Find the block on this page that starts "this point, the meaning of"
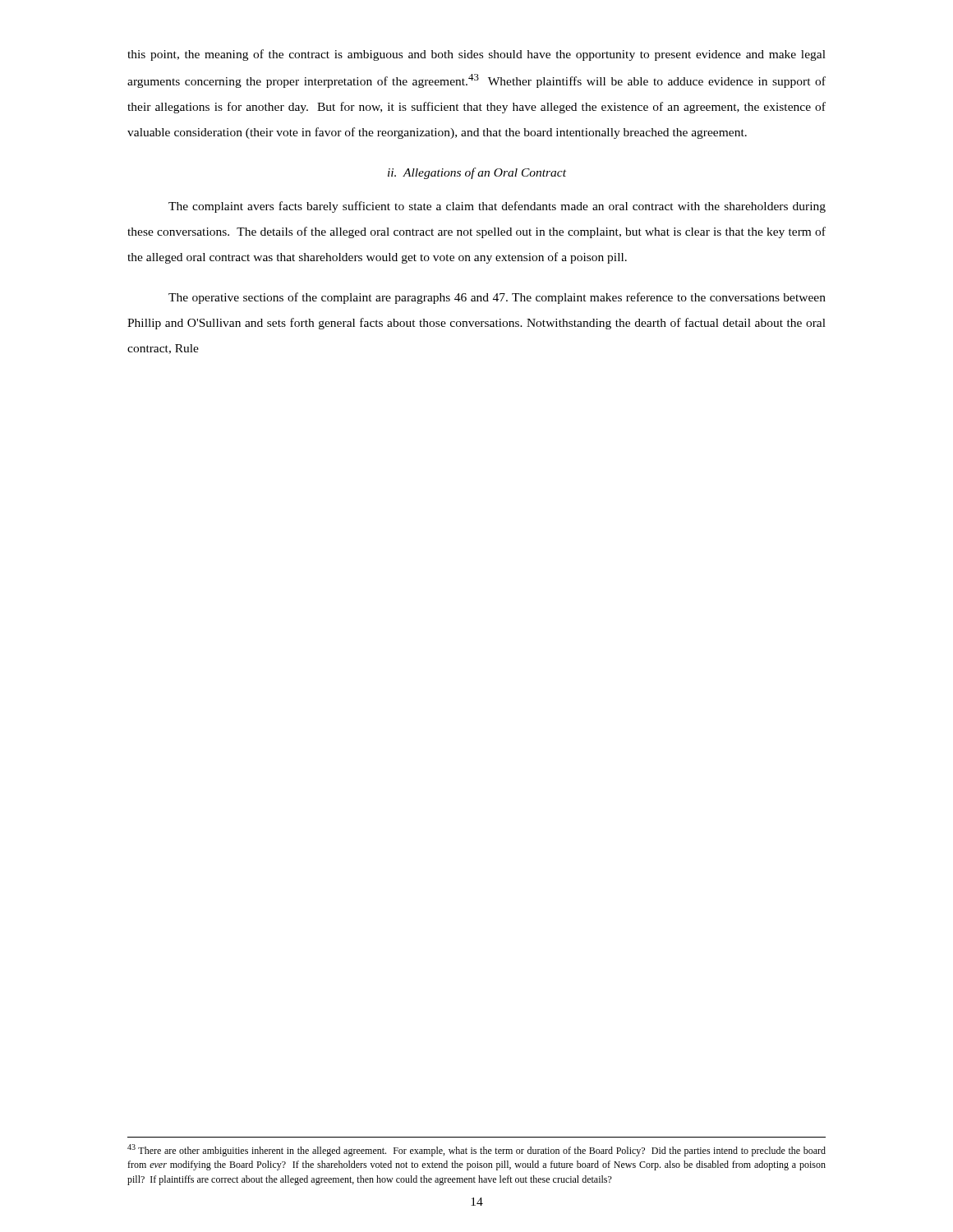 point(476,93)
